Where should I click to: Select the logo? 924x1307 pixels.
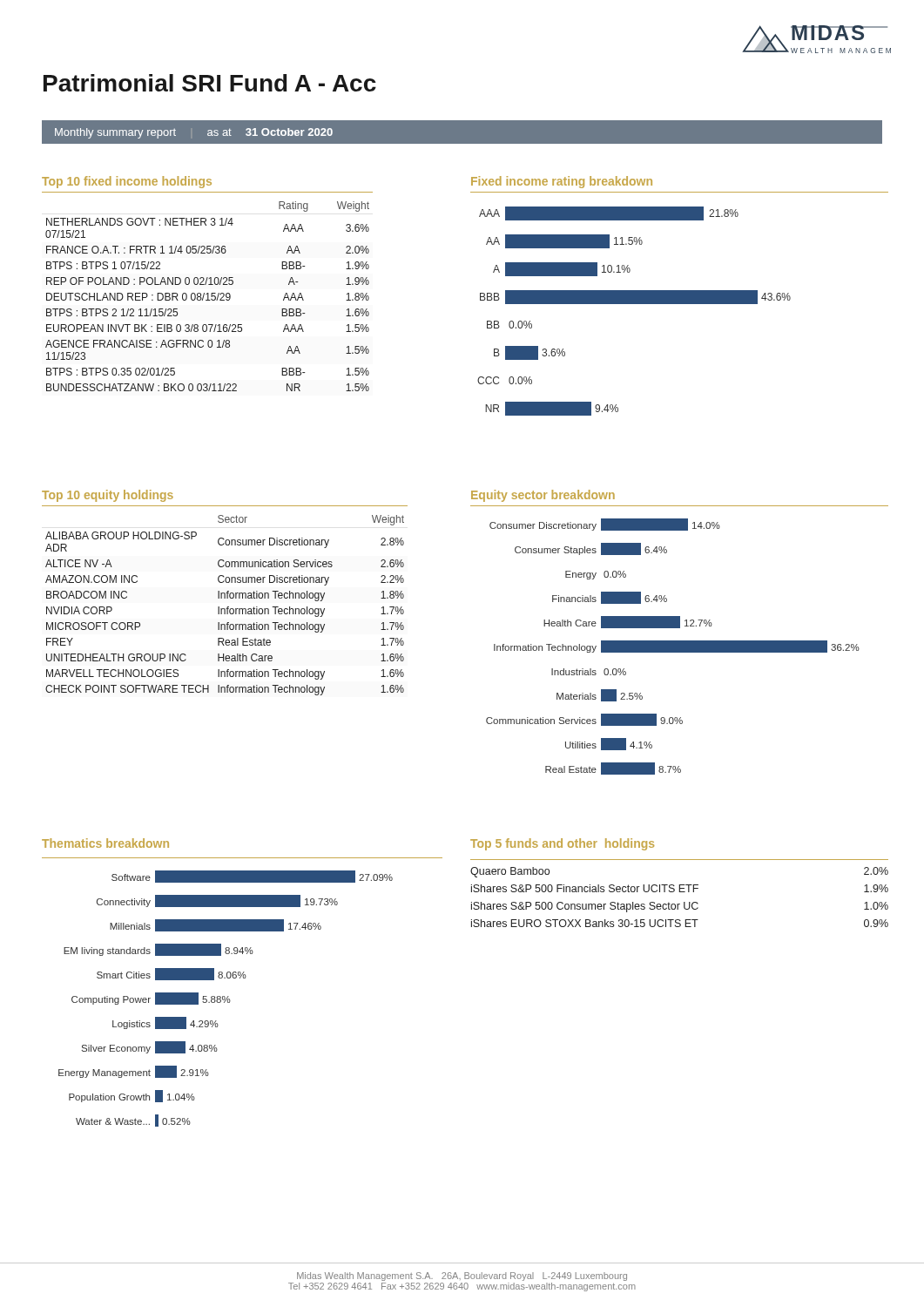pyautogui.click(x=813, y=40)
